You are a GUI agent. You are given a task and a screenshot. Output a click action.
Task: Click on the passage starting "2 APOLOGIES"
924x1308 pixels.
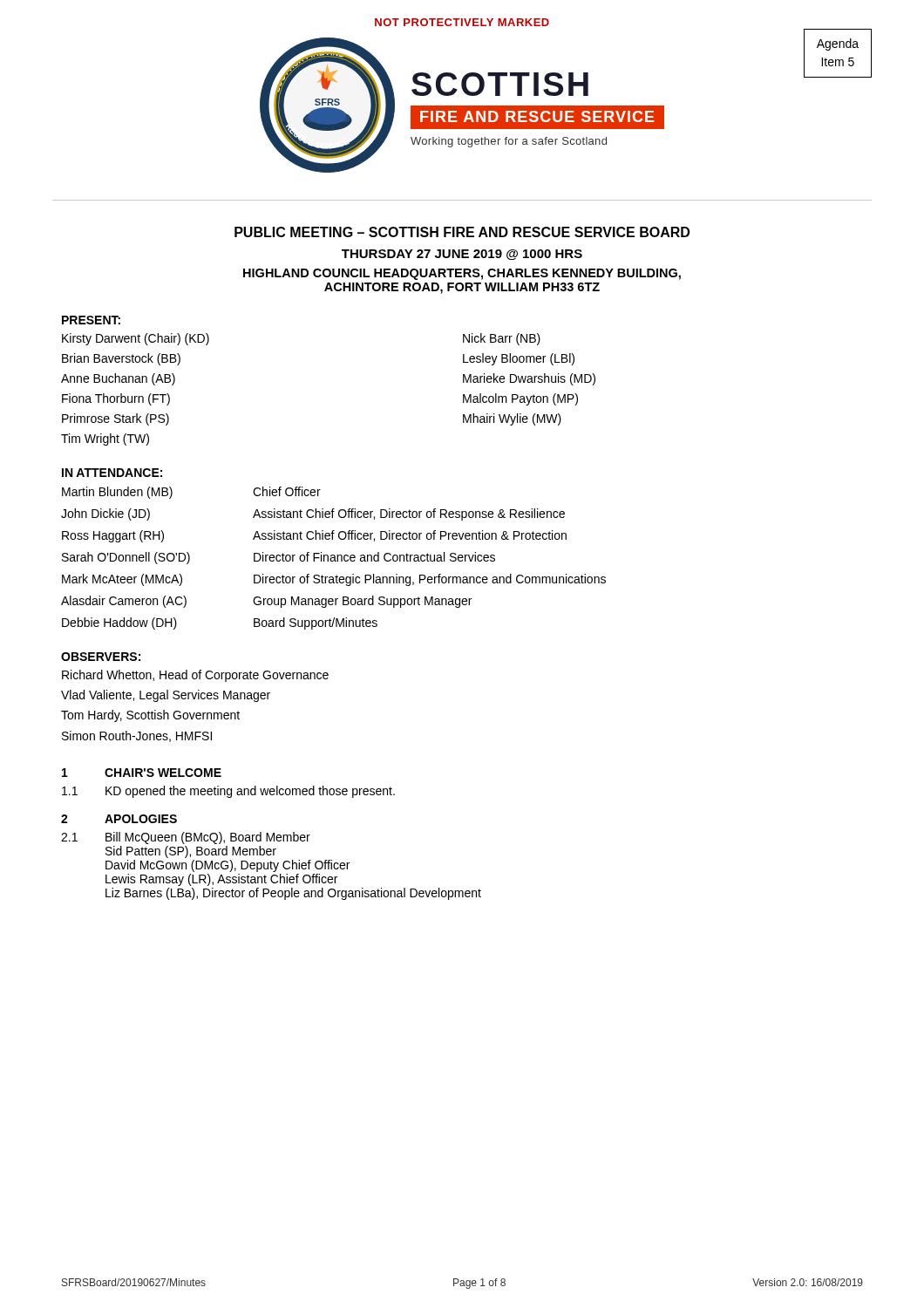119,818
